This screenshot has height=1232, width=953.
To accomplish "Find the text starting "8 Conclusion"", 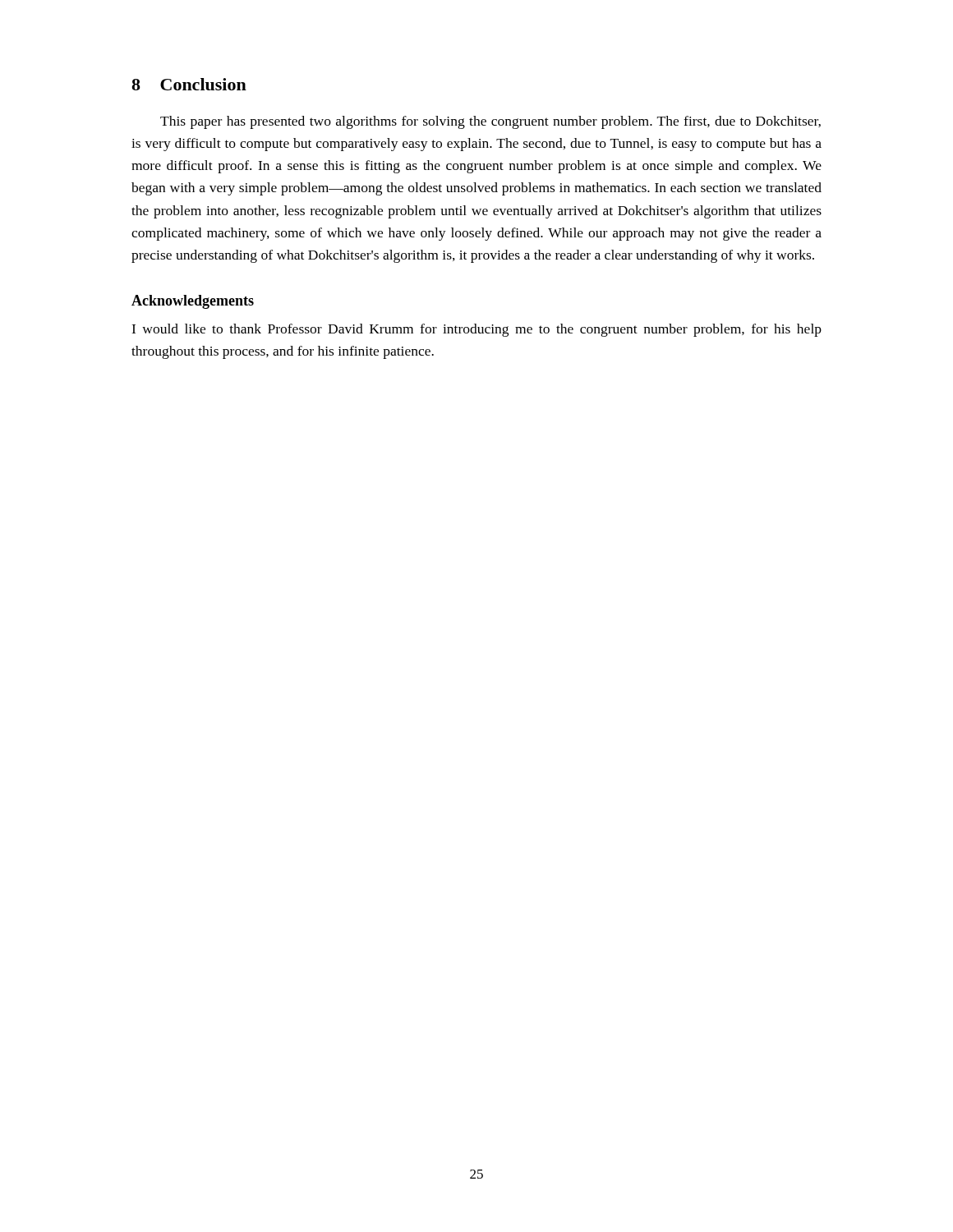I will [189, 84].
